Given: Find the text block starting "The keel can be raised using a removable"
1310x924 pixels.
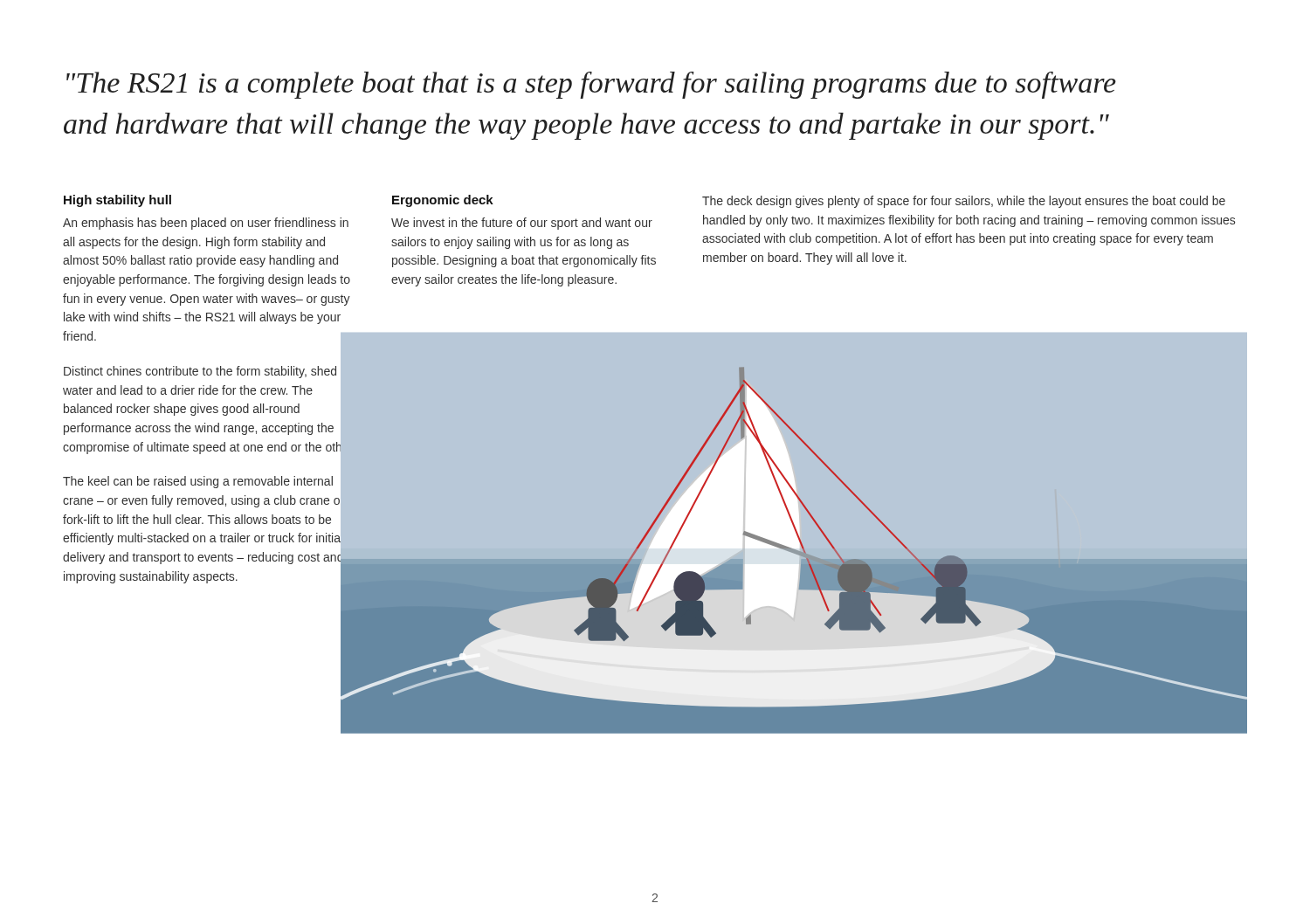Looking at the screenshot, I should (x=204, y=529).
